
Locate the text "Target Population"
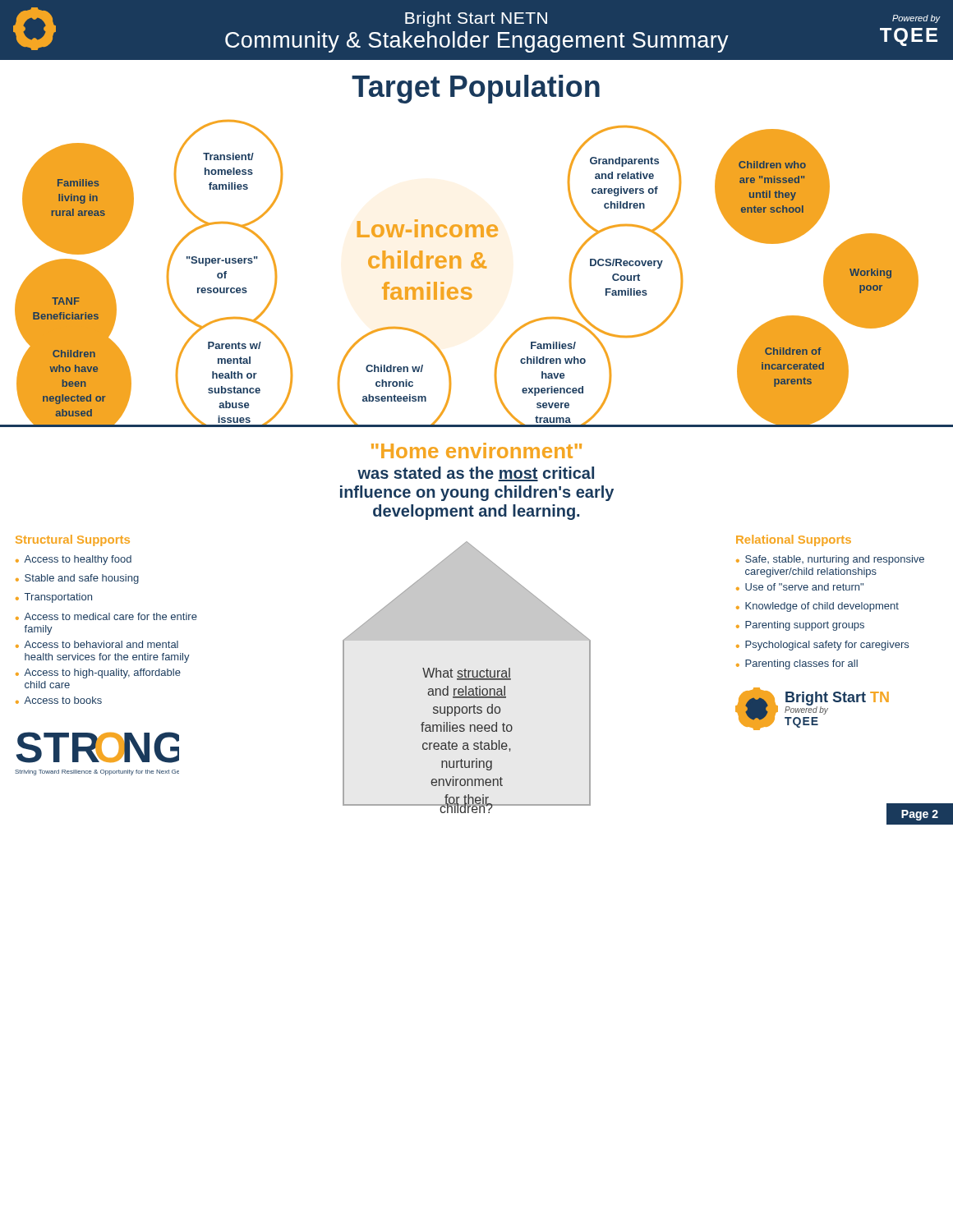(476, 87)
